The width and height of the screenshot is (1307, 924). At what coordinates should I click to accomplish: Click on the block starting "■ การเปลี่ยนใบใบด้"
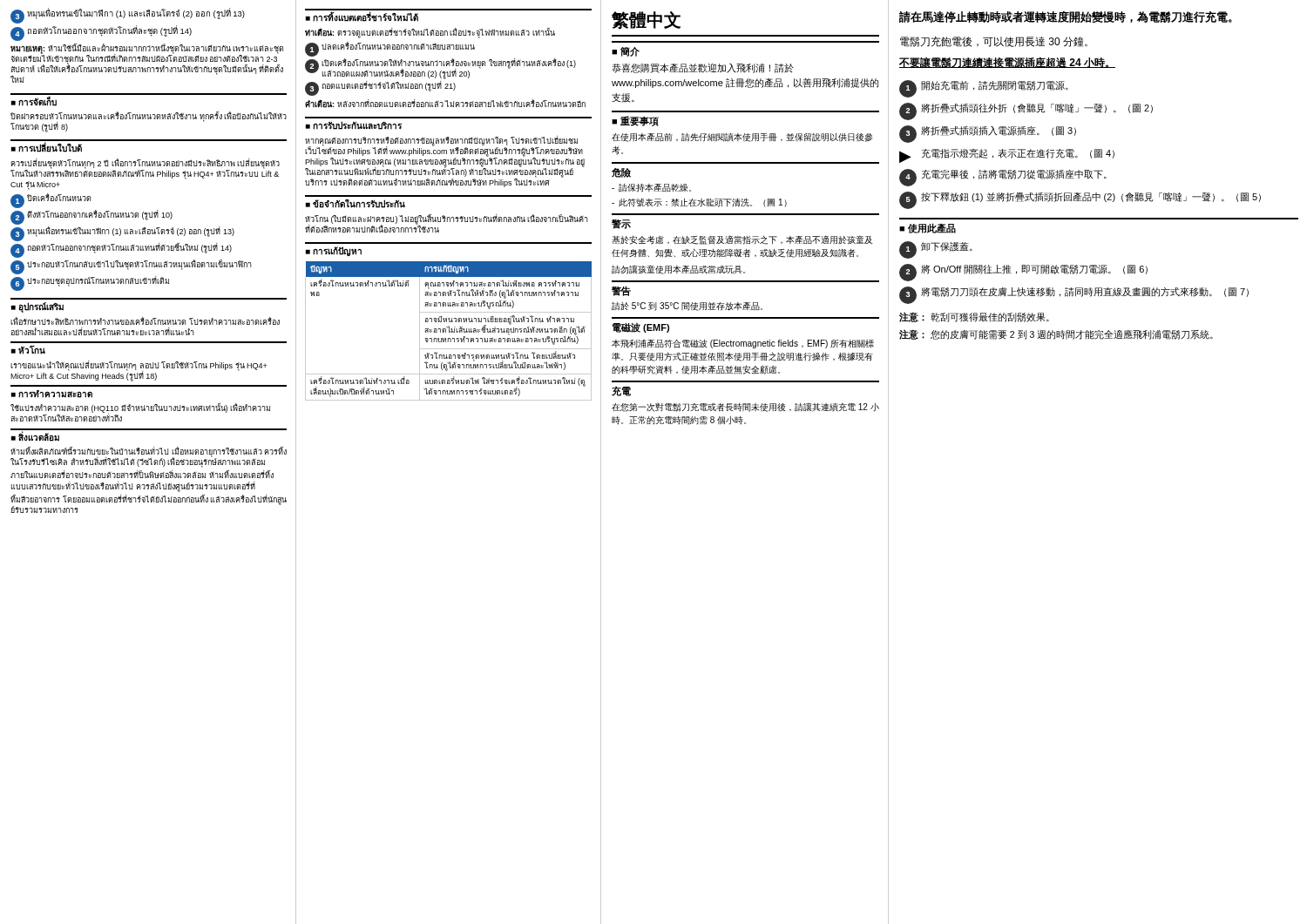(46, 149)
